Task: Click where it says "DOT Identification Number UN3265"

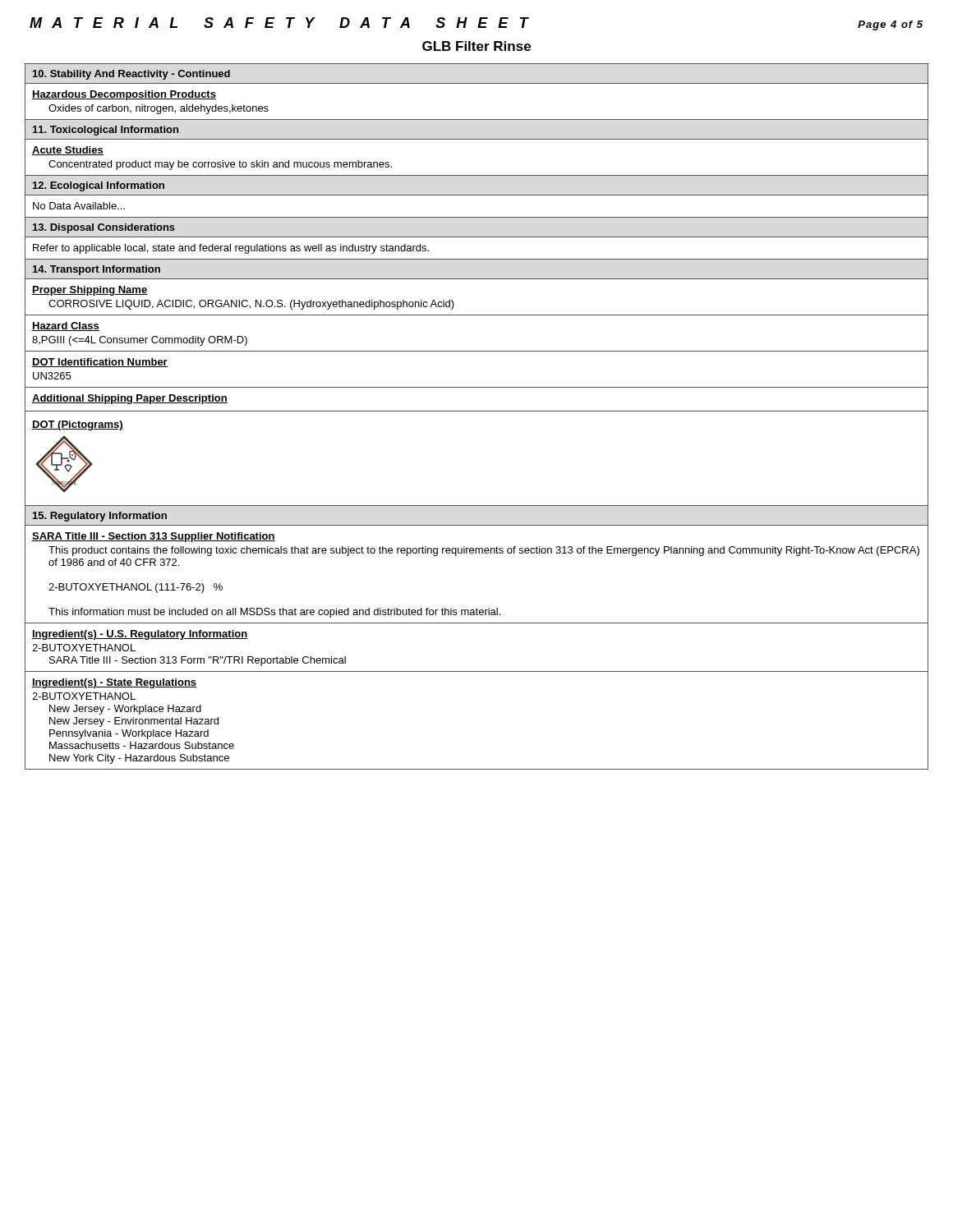Action: [100, 363]
